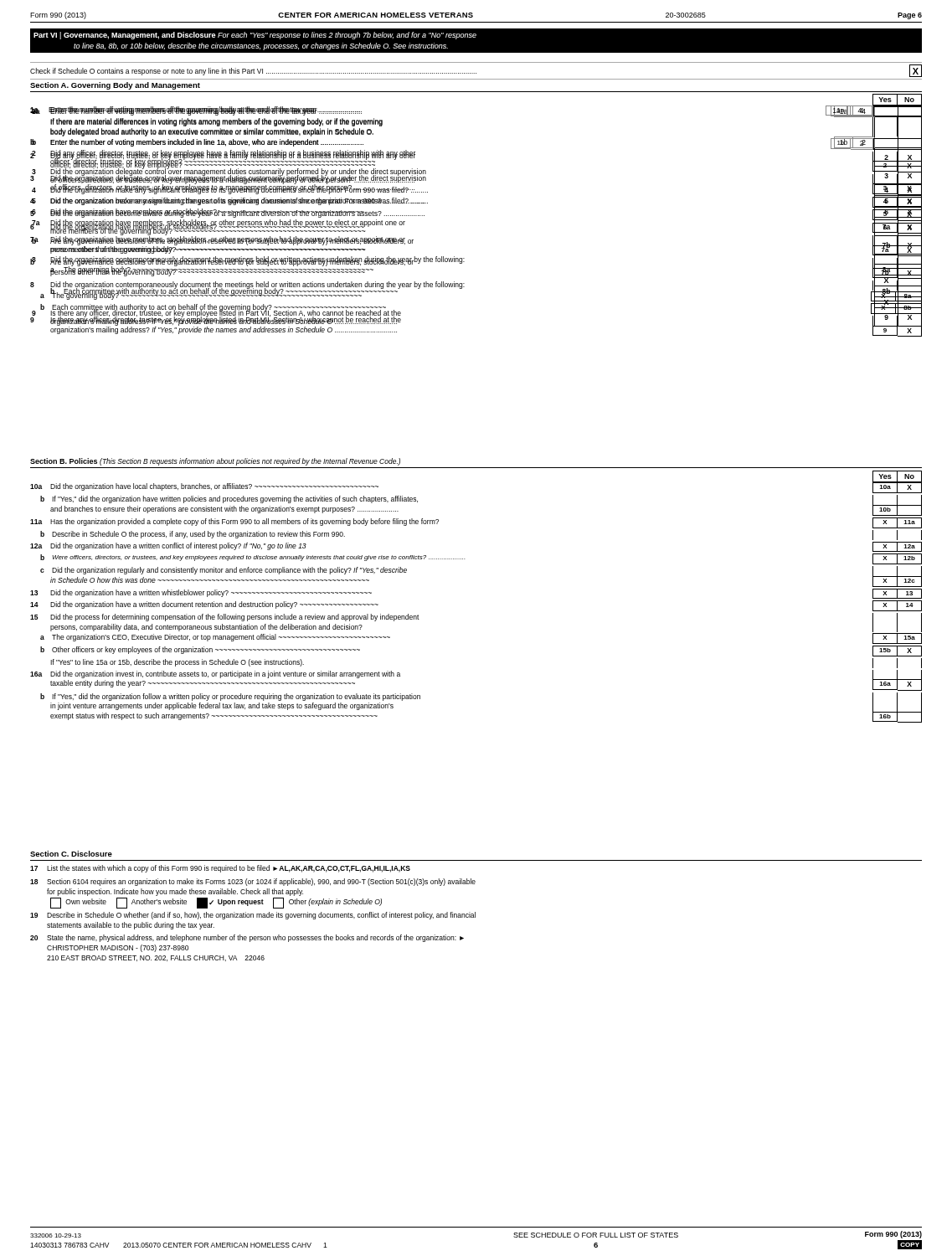Select the table that reads "10a Did the organization"
The image size is (952, 1256).
point(476,604)
